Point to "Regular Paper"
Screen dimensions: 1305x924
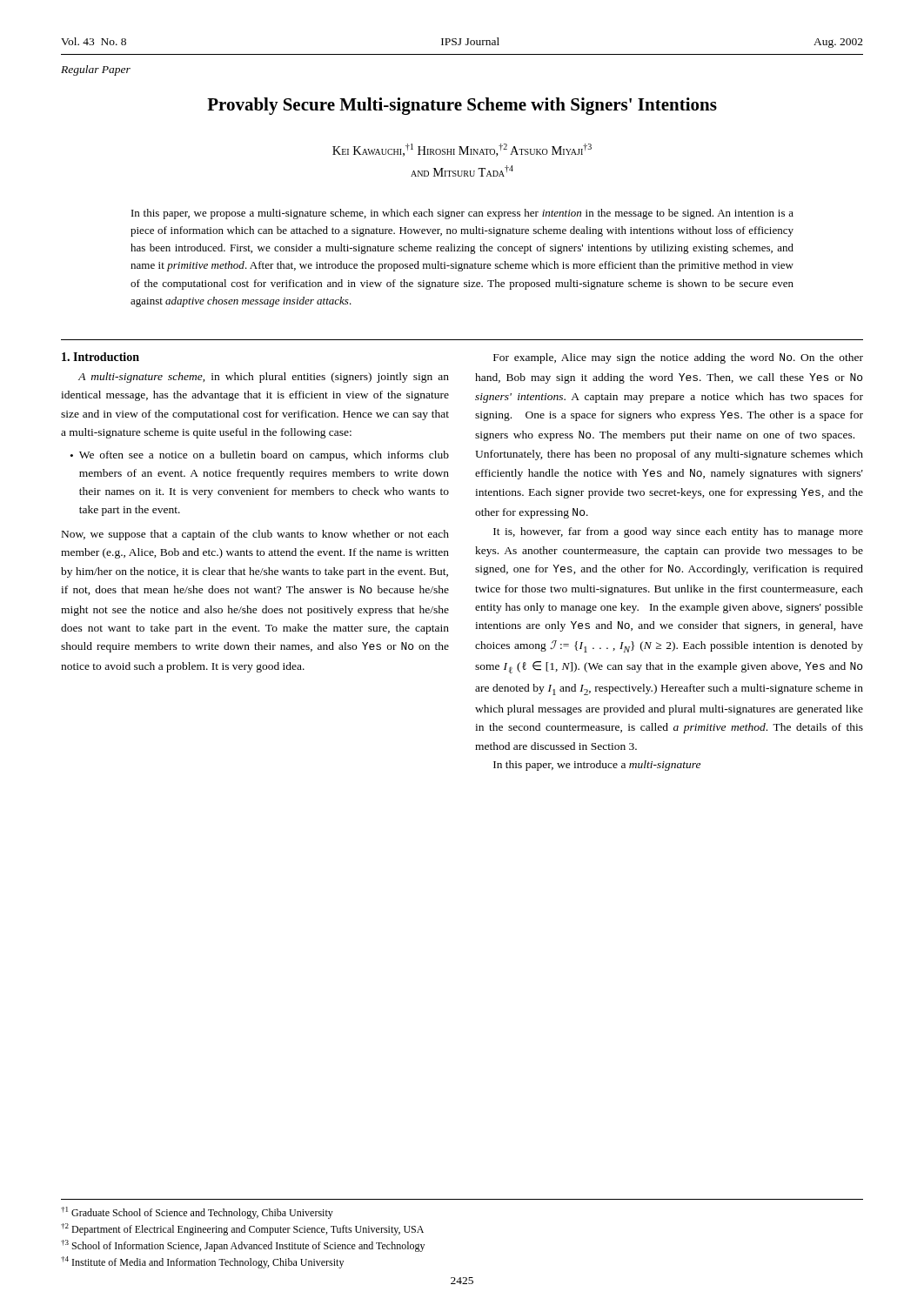96,69
